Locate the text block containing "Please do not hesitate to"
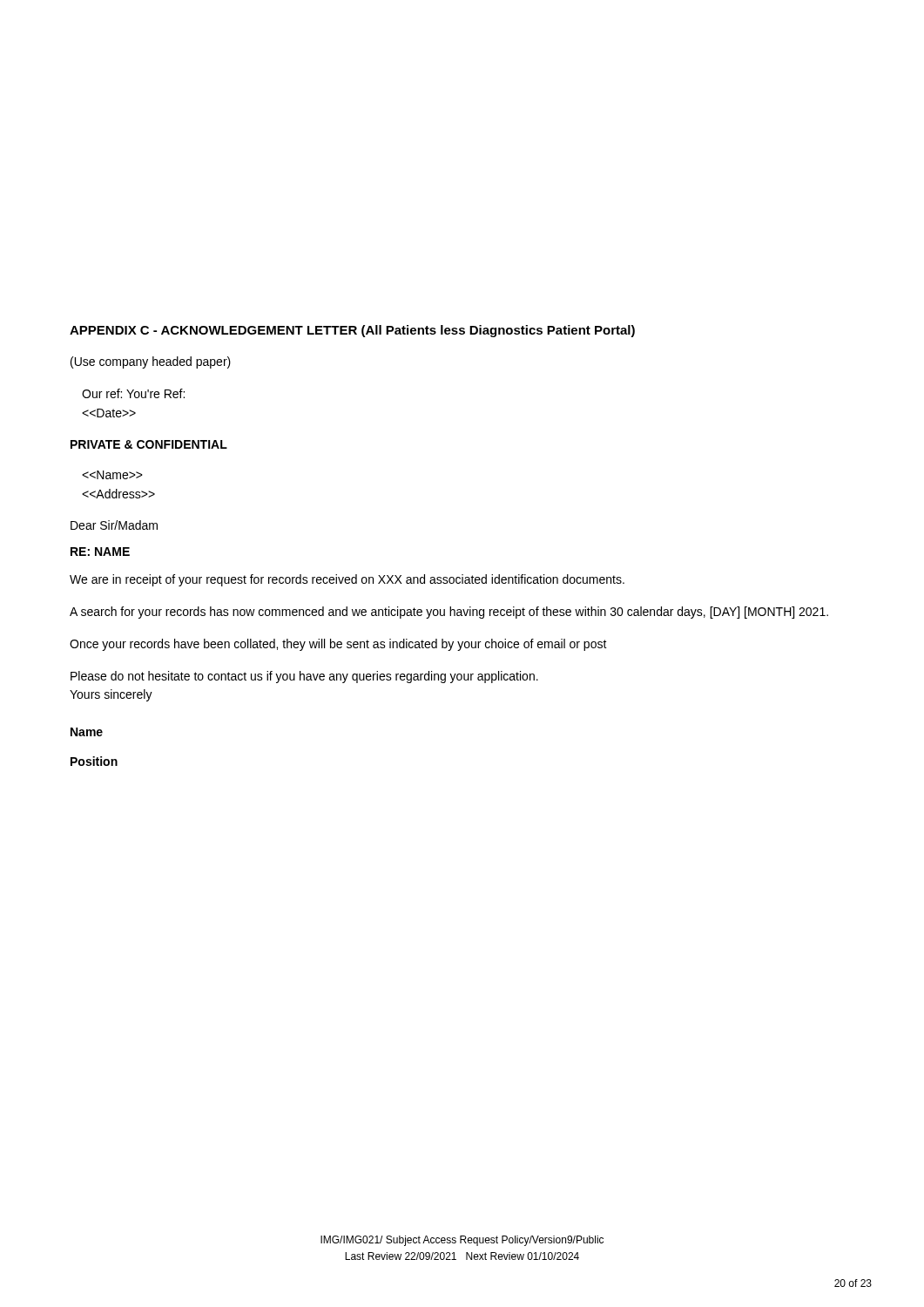This screenshot has width=924, height=1307. tap(304, 685)
